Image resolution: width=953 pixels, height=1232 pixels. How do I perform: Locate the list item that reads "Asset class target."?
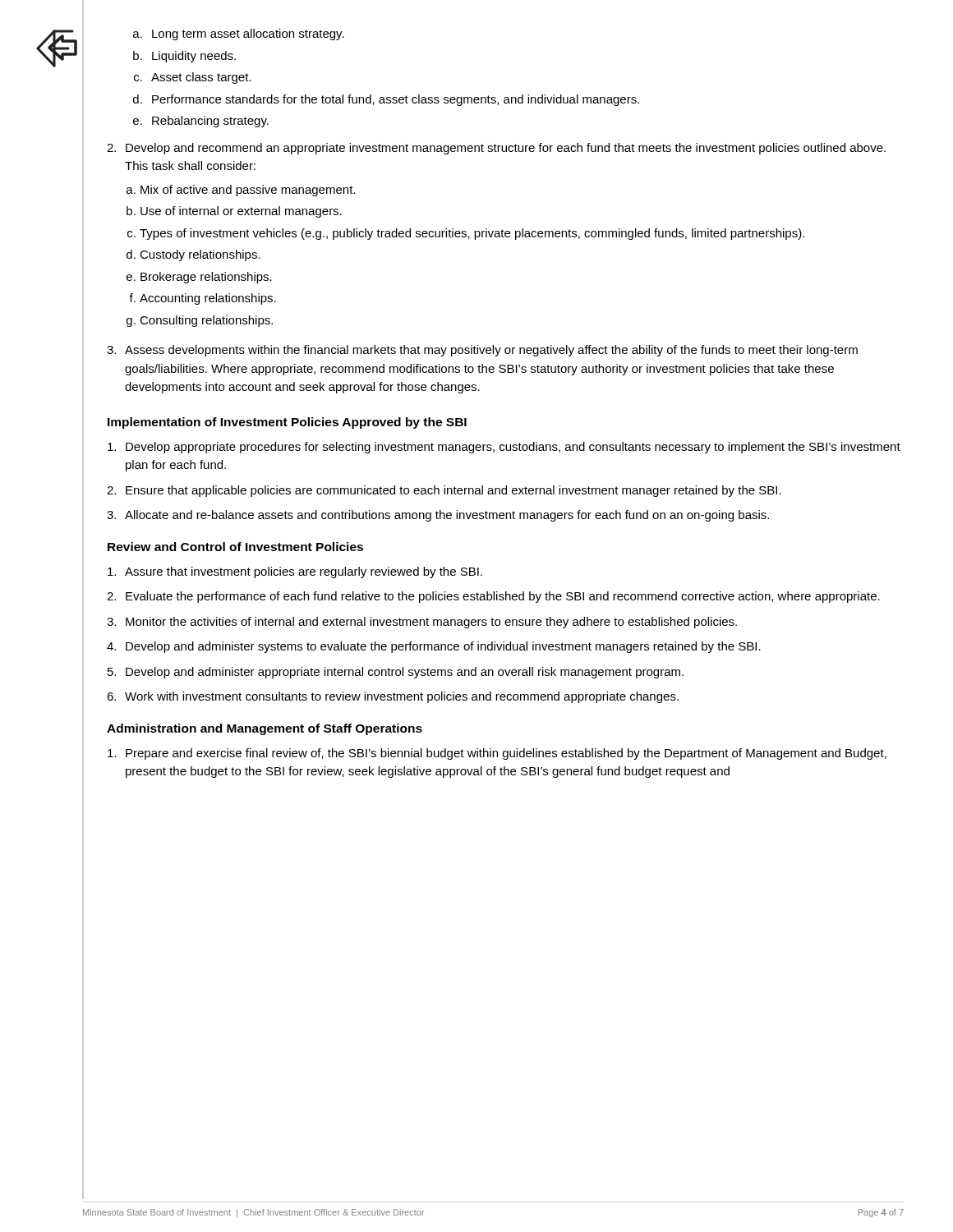[x=202, y=77]
